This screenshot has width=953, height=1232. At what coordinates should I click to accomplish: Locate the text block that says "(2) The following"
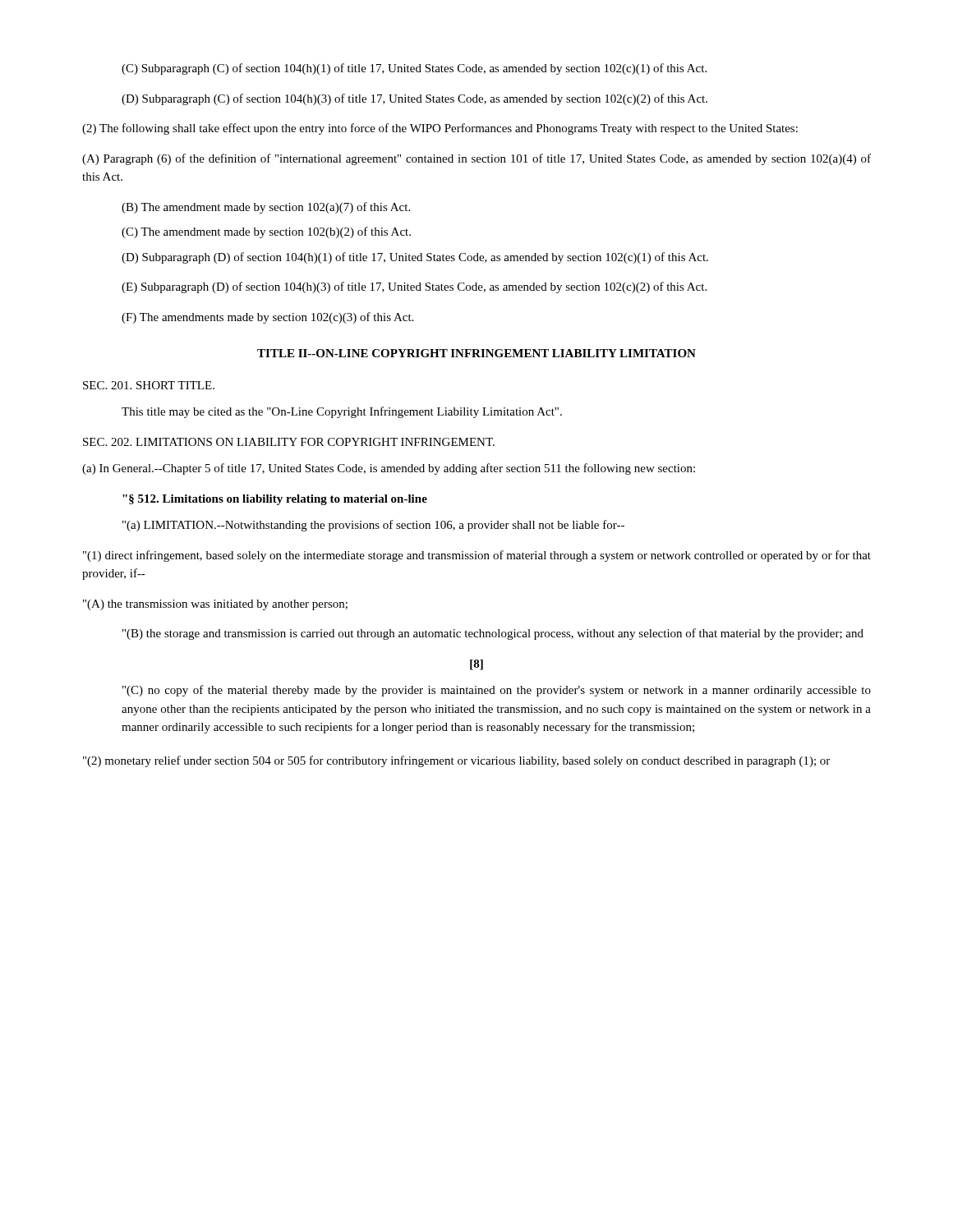click(x=440, y=128)
